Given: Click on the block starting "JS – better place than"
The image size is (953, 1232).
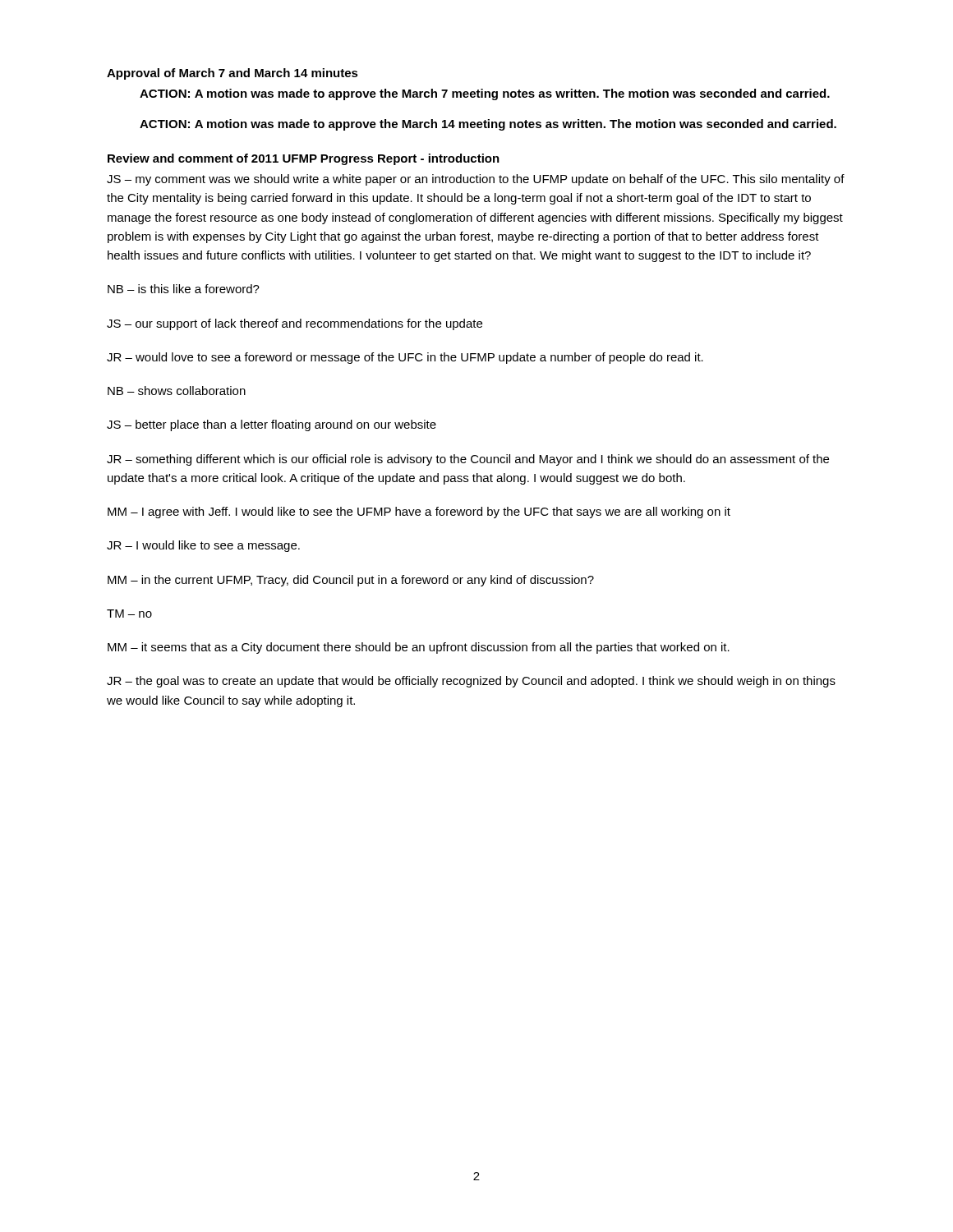Looking at the screenshot, I should tap(272, 424).
